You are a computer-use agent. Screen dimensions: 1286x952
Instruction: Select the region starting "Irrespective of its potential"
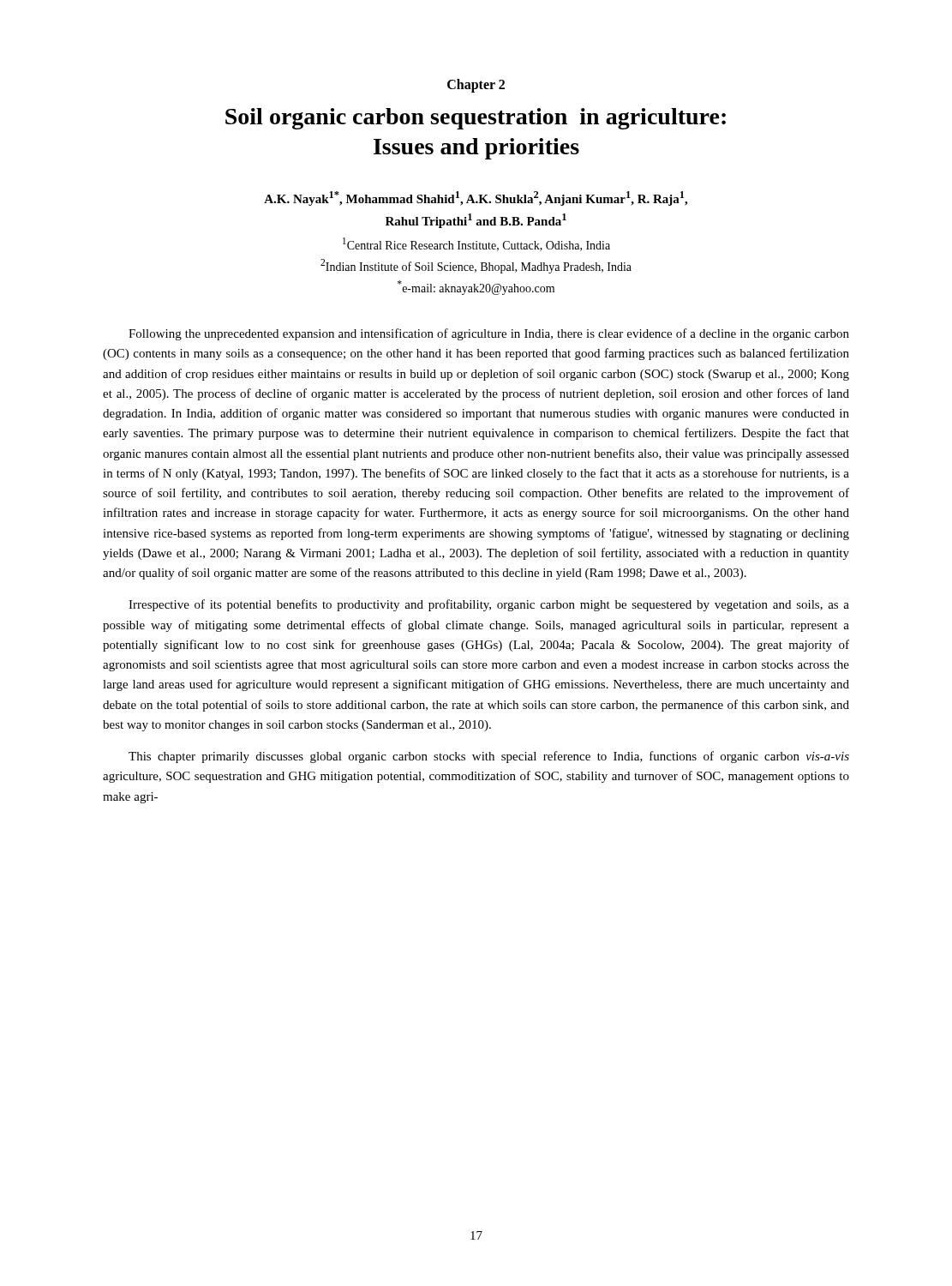(x=476, y=665)
